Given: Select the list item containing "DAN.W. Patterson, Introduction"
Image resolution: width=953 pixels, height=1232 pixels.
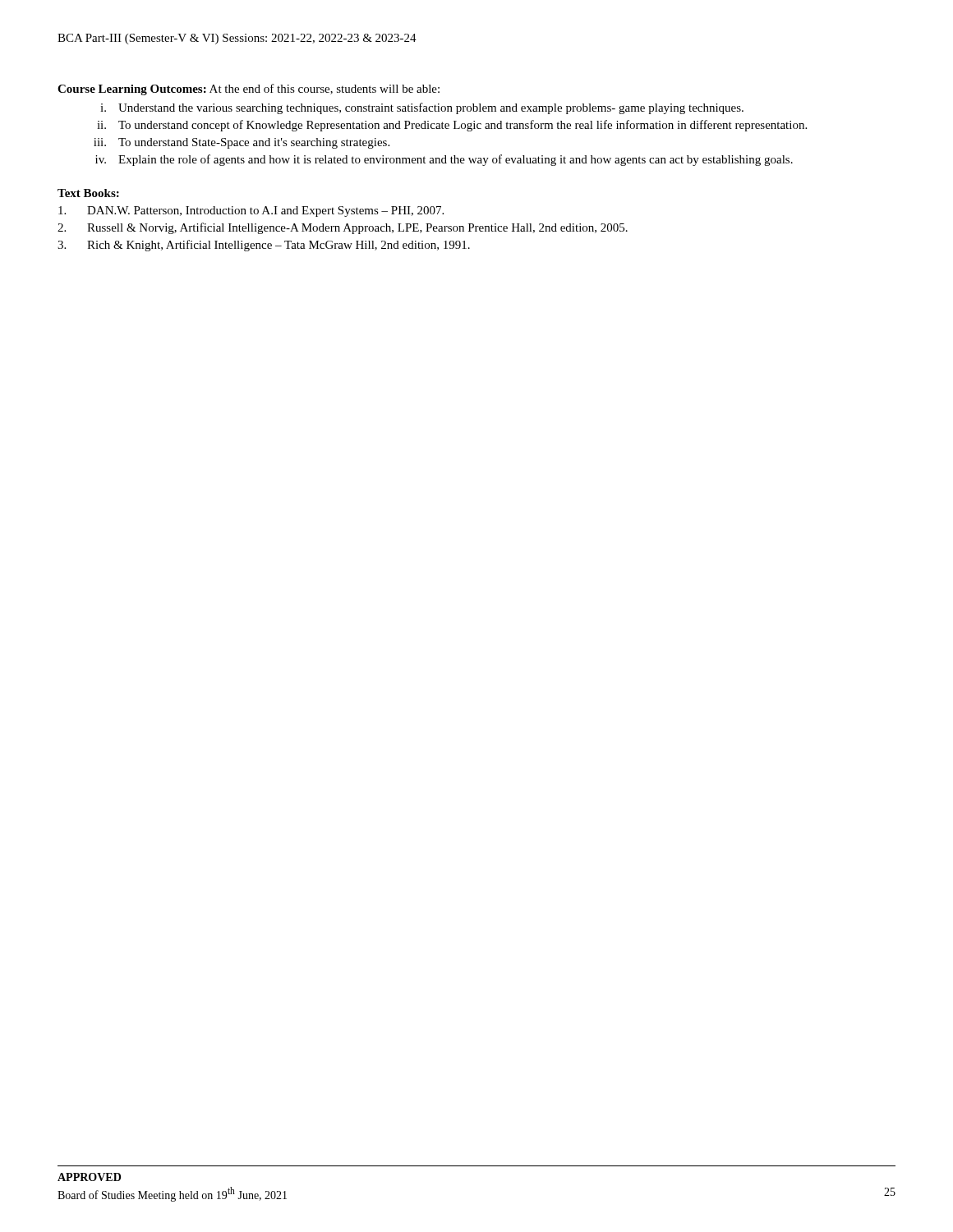Looking at the screenshot, I should [x=251, y=211].
